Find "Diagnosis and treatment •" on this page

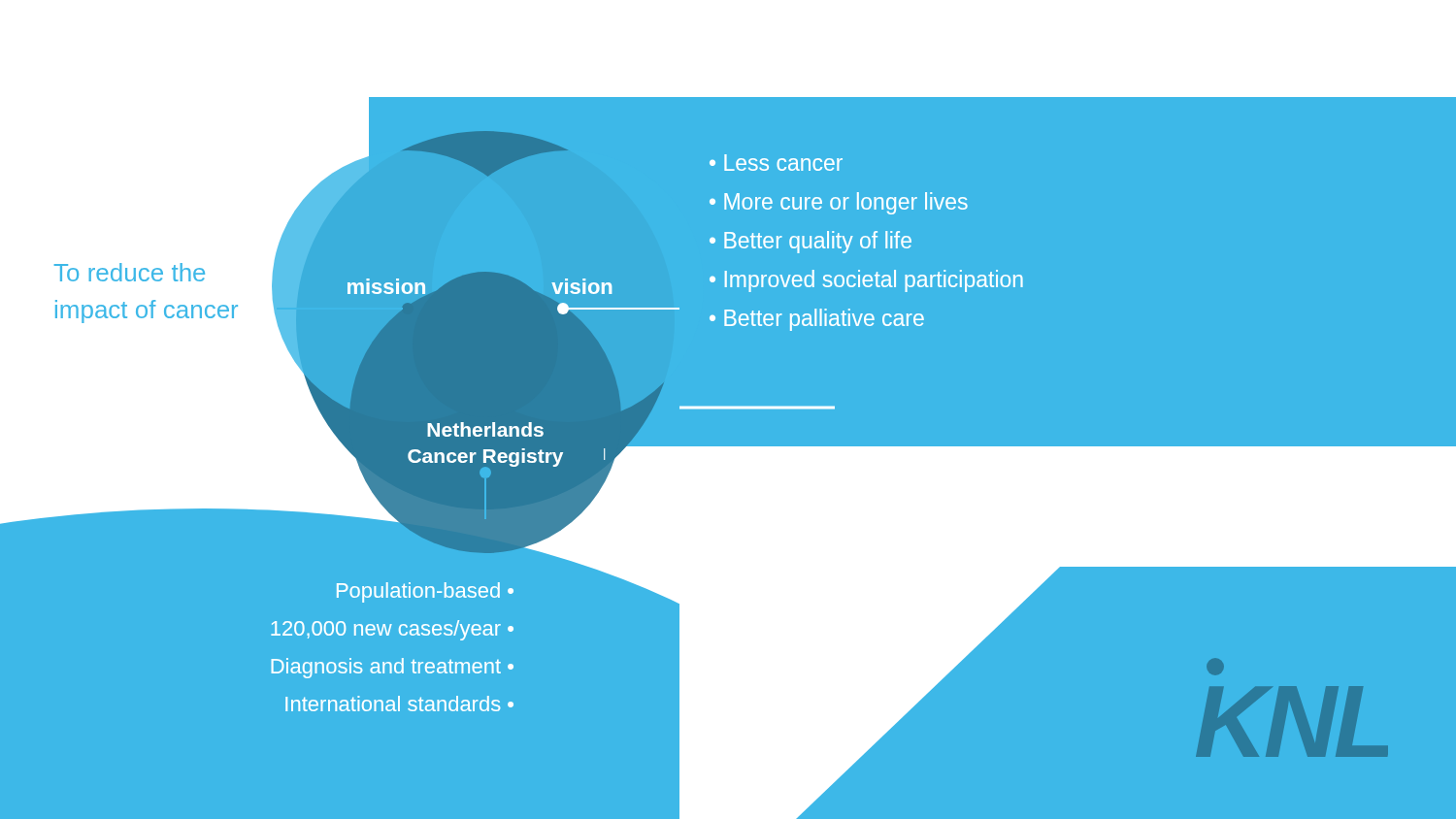(392, 666)
